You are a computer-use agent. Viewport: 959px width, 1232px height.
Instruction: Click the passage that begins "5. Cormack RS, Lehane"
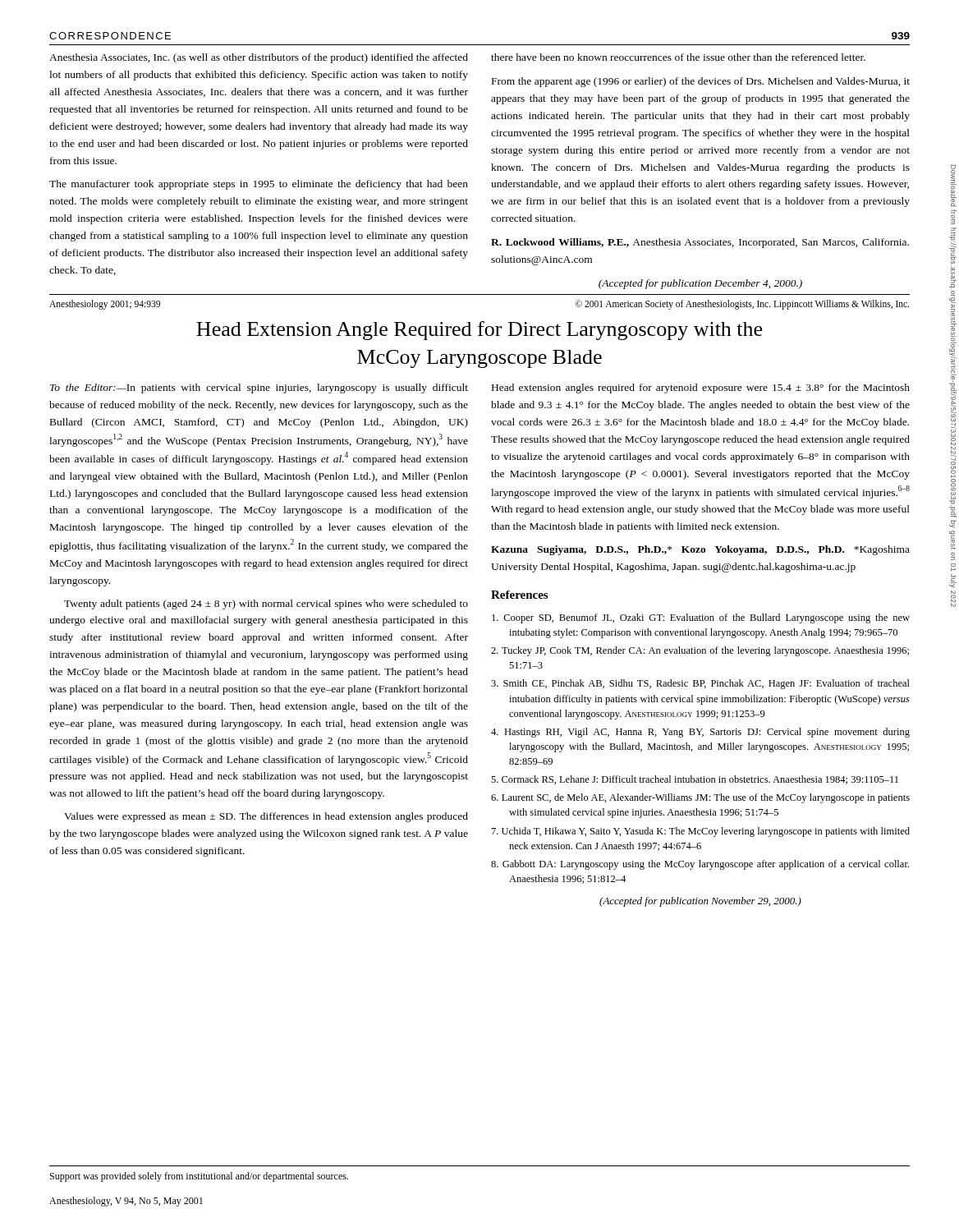(x=695, y=780)
